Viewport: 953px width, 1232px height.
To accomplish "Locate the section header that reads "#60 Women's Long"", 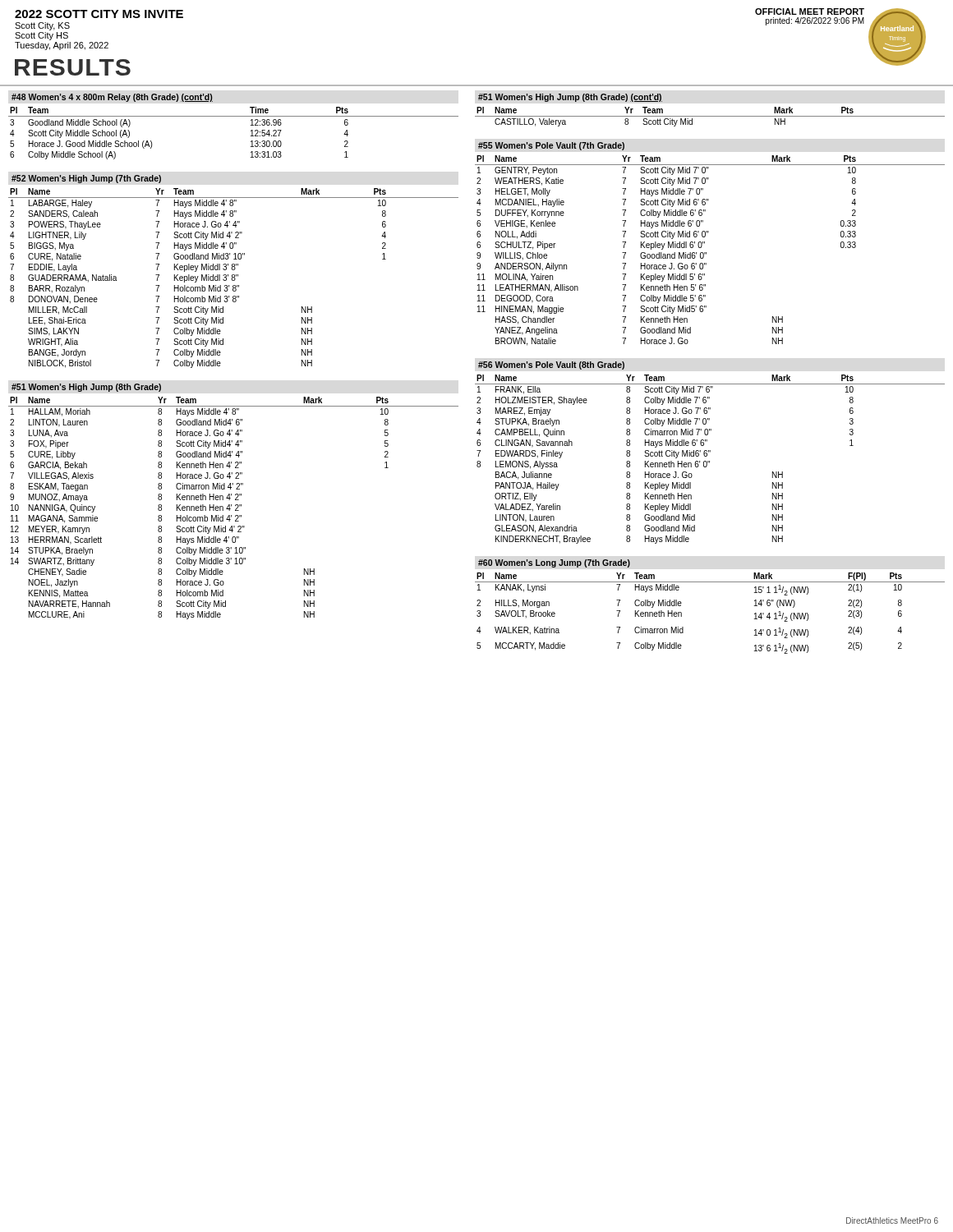I will click(554, 563).
